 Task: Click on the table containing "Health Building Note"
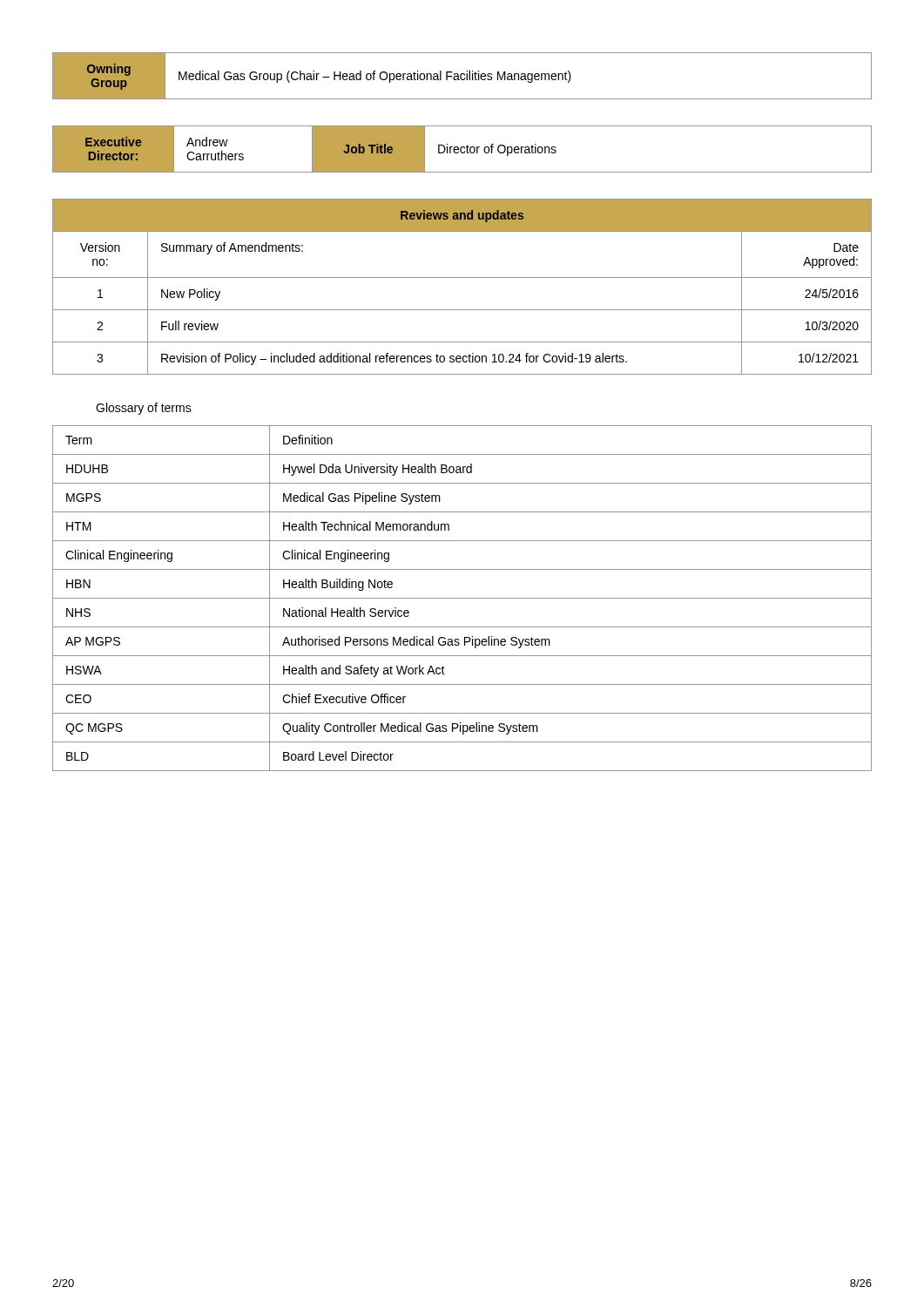462,598
